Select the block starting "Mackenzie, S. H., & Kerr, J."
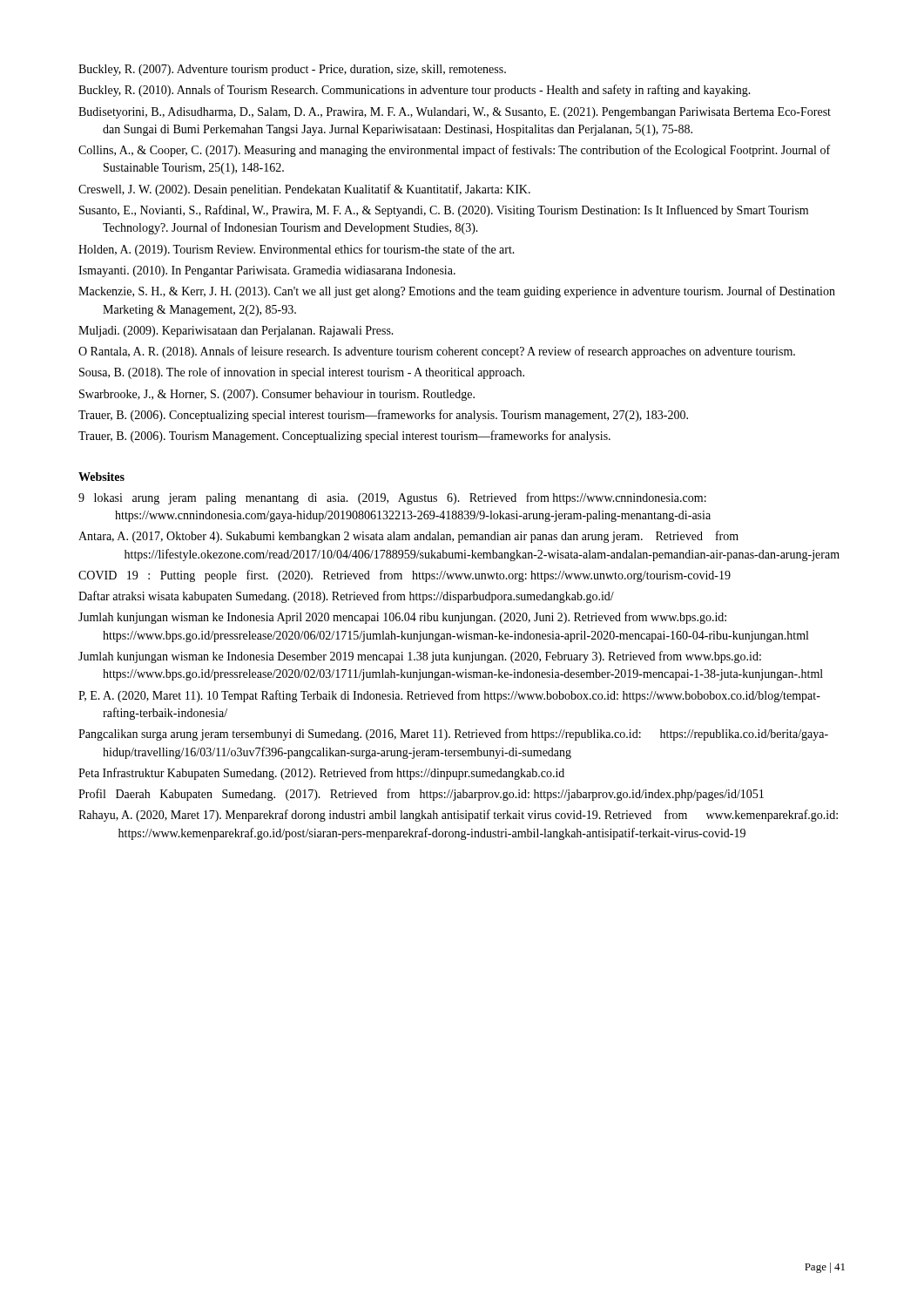The image size is (924, 1307). [457, 301]
